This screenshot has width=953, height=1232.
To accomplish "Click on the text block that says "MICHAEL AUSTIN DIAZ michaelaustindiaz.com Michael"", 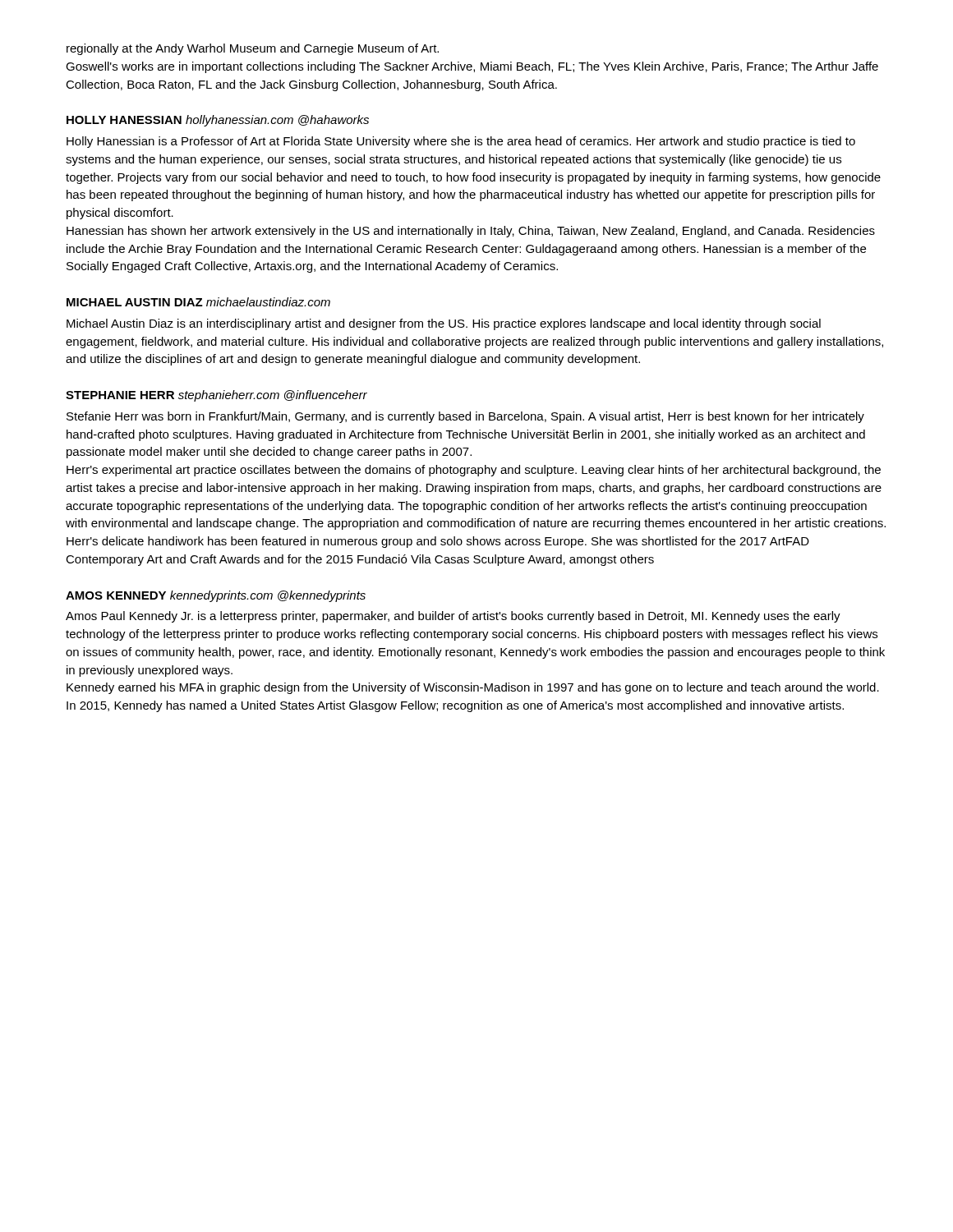I will click(476, 331).
